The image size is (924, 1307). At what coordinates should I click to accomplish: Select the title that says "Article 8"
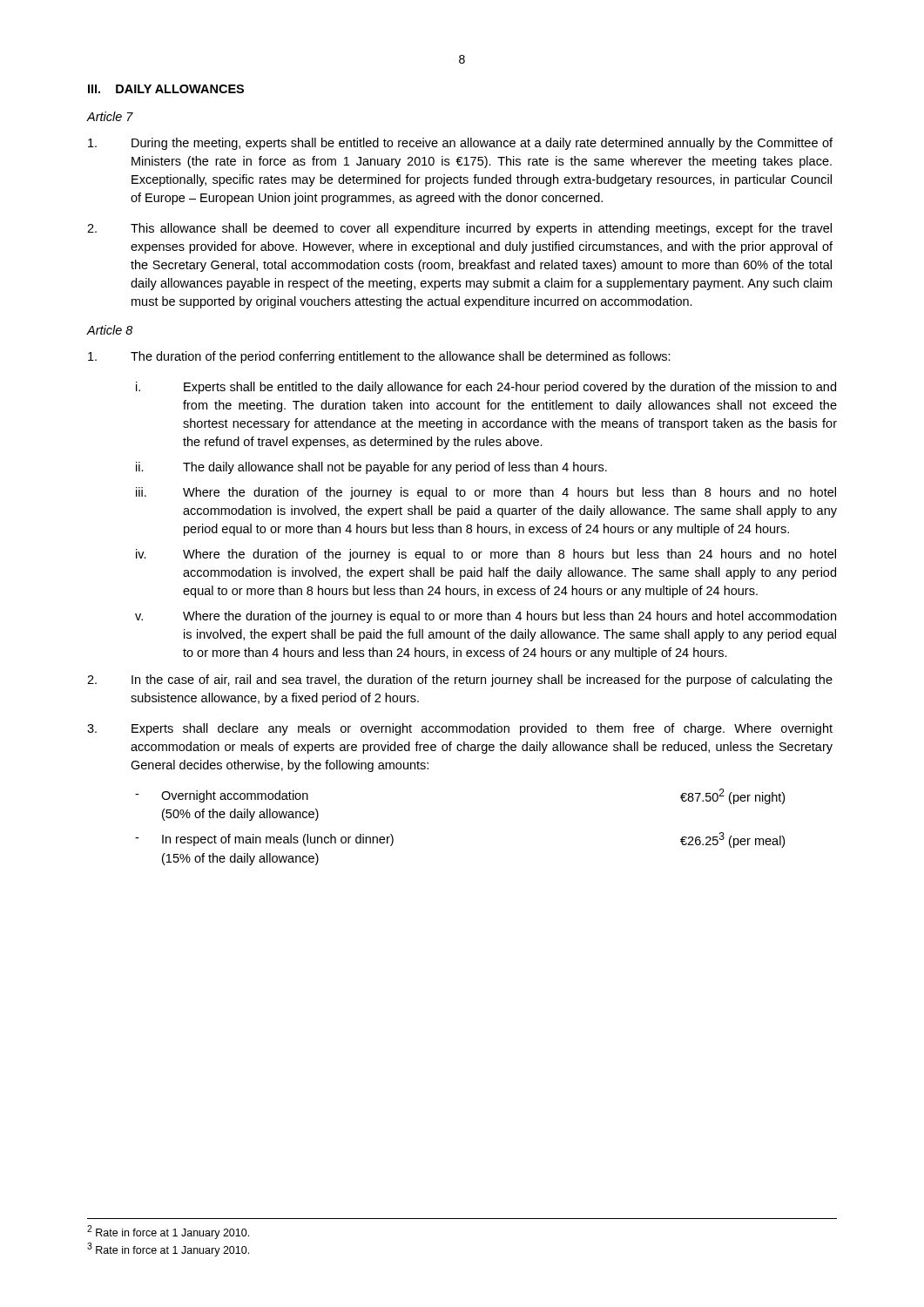(x=110, y=330)
